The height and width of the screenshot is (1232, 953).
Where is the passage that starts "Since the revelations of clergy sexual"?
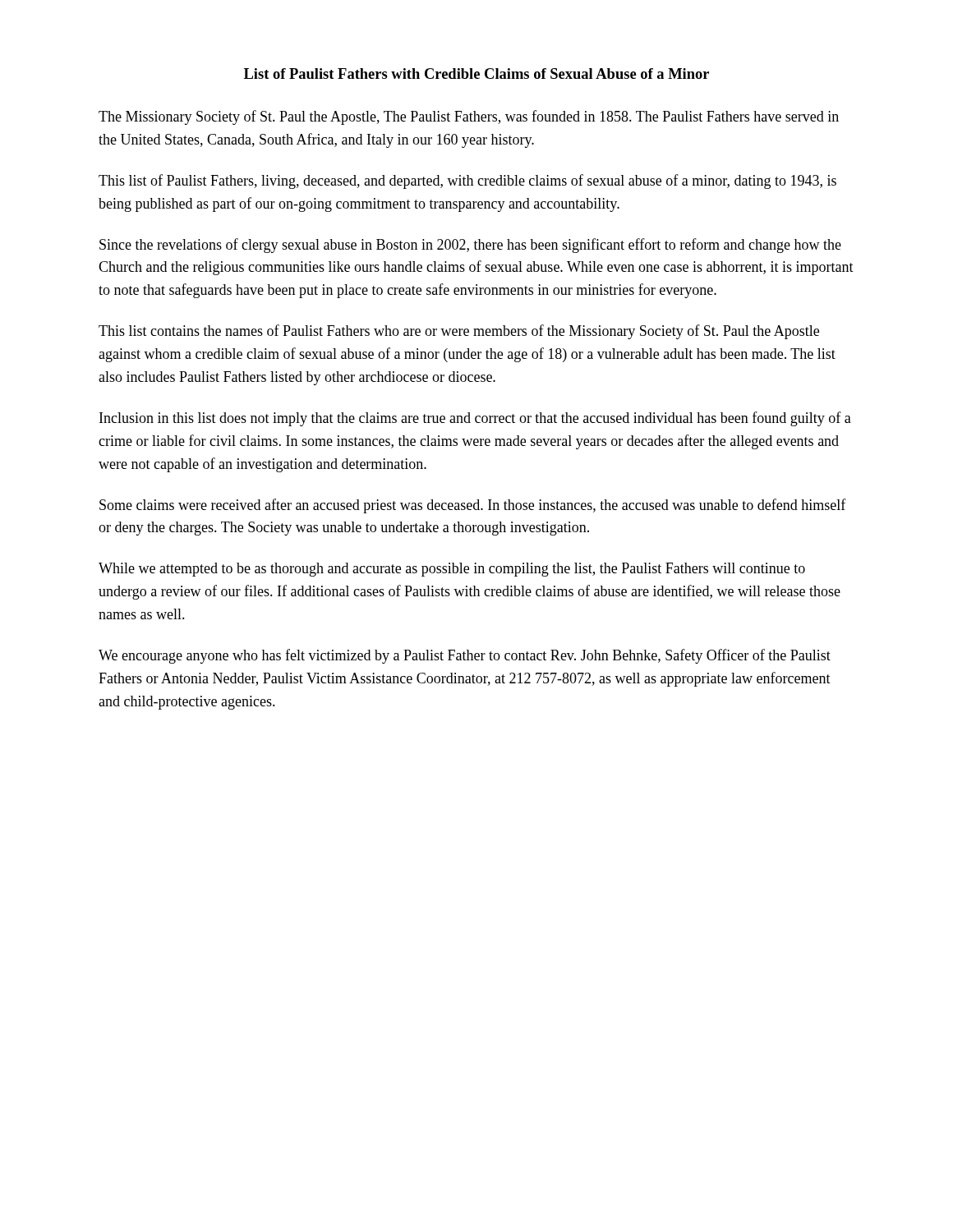tap(476, 267)
